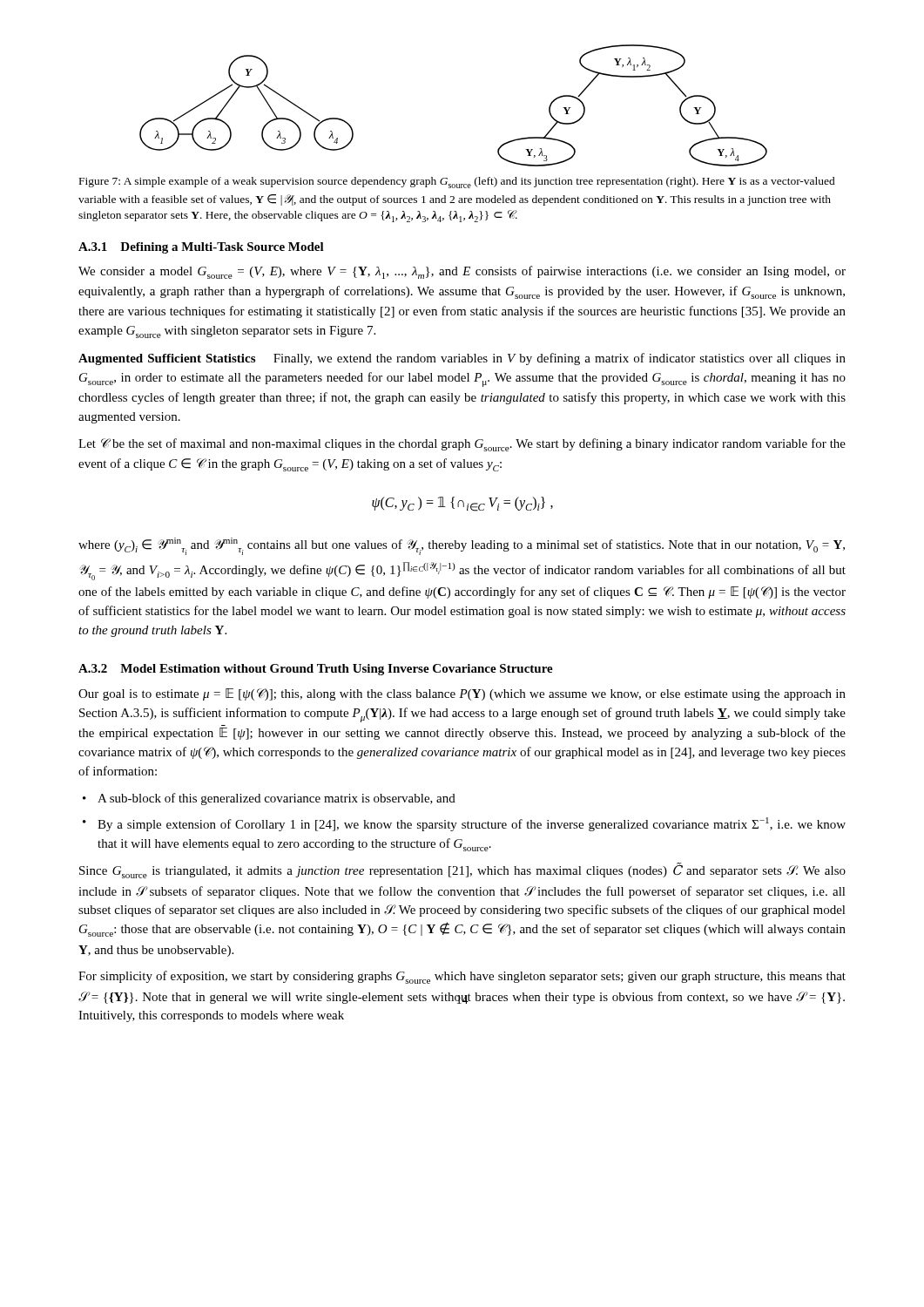The image size is (924, 1307).
Task: Select the passage starting "Since Gsource is triangulated,"
Action: click(462, 911)
